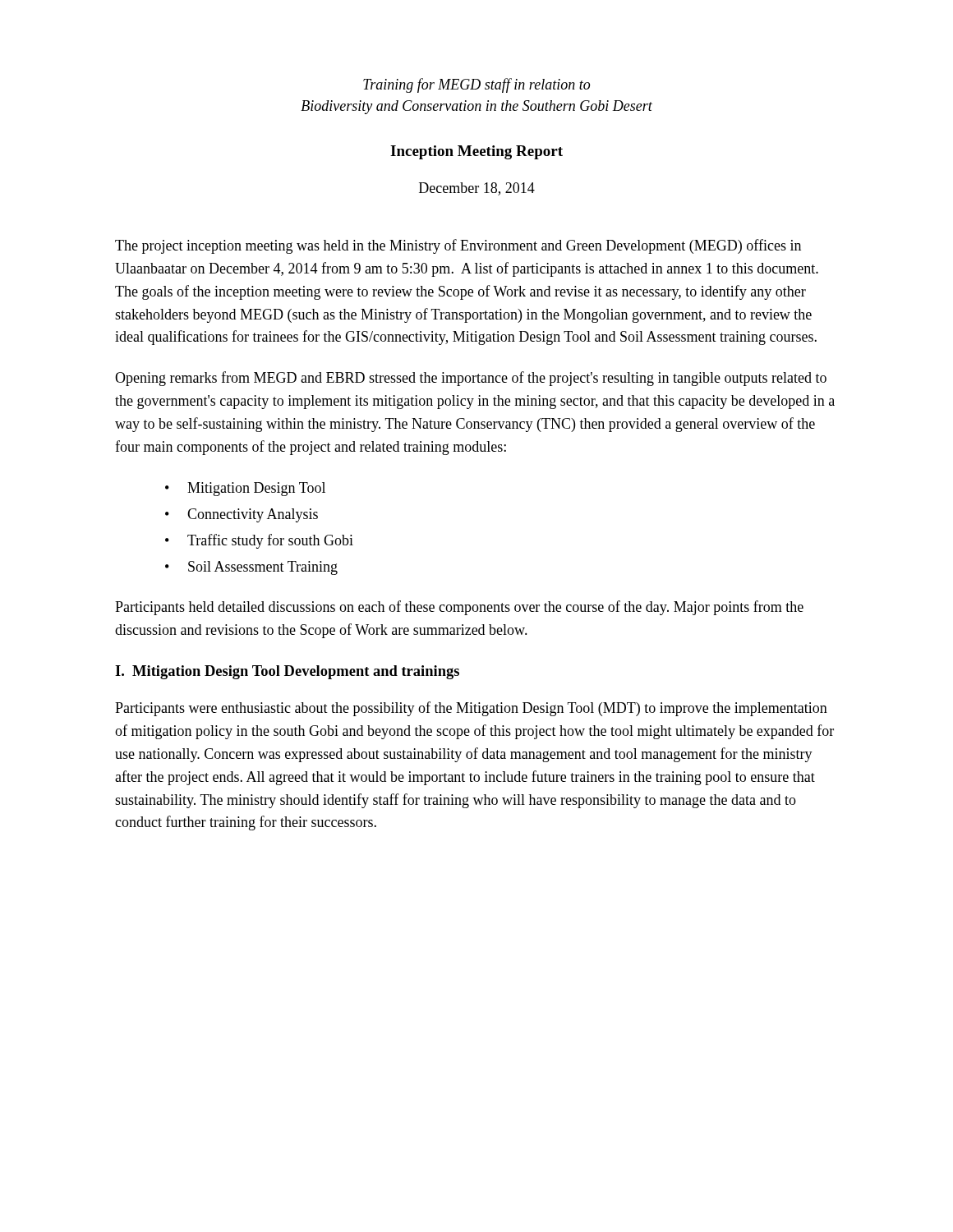This screenshot has height=1232, width=953.
Task: Click the passage that begins "Participants held detailed discussions on each of"
Action: point(459,619)
